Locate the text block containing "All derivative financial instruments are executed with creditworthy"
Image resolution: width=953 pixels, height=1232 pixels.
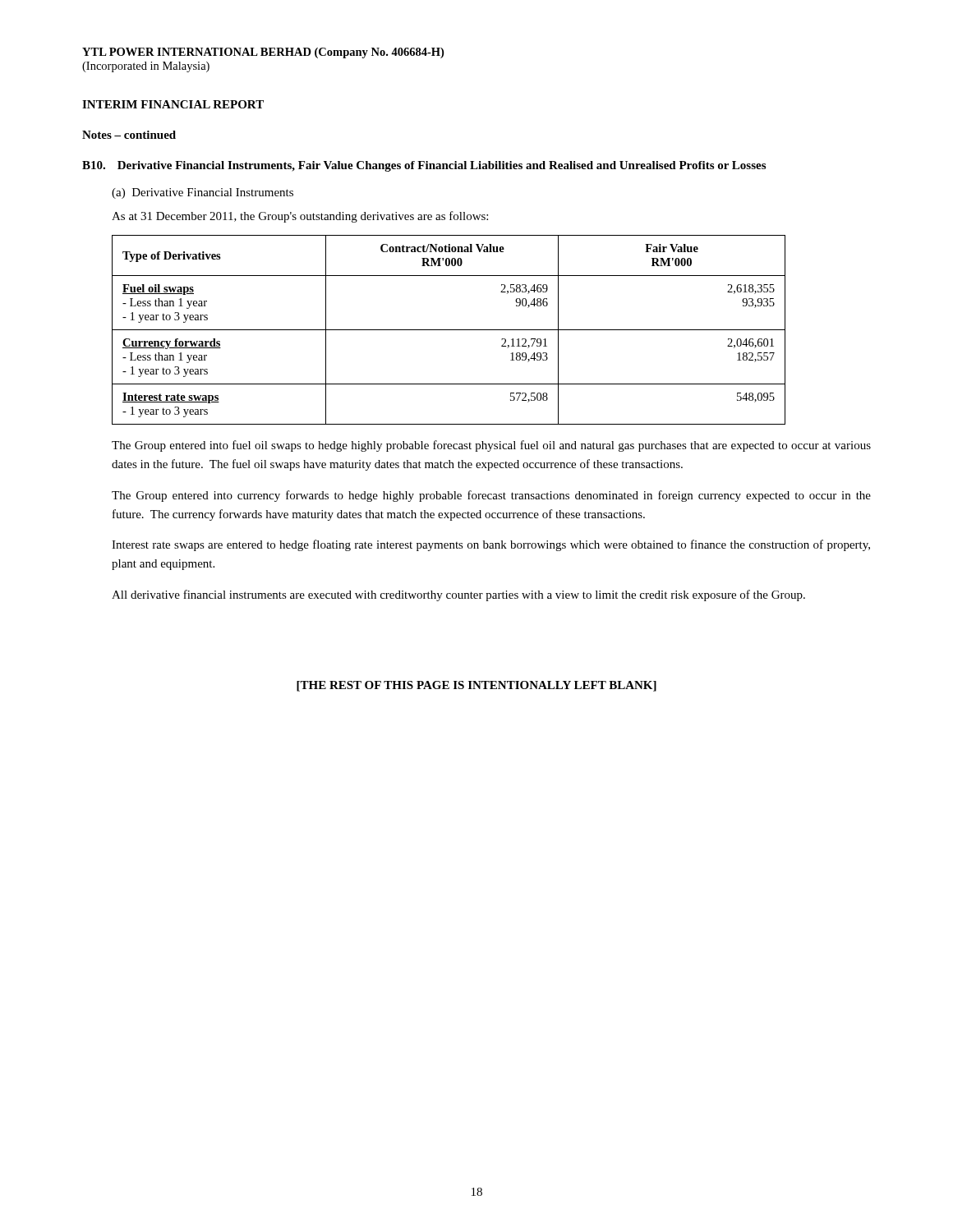point(459,594)
